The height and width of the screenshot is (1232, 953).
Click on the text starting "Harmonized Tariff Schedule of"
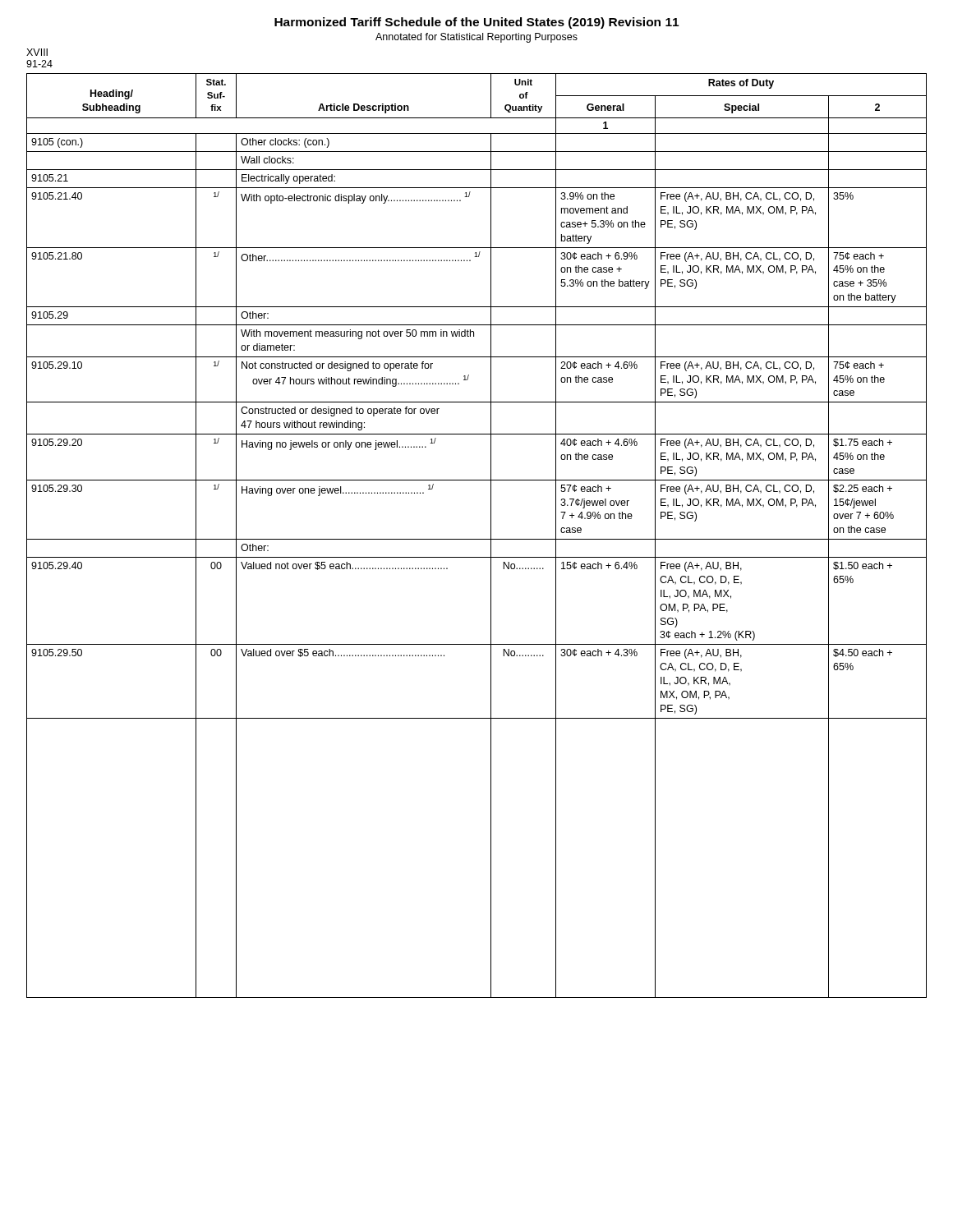pos(476,22)
